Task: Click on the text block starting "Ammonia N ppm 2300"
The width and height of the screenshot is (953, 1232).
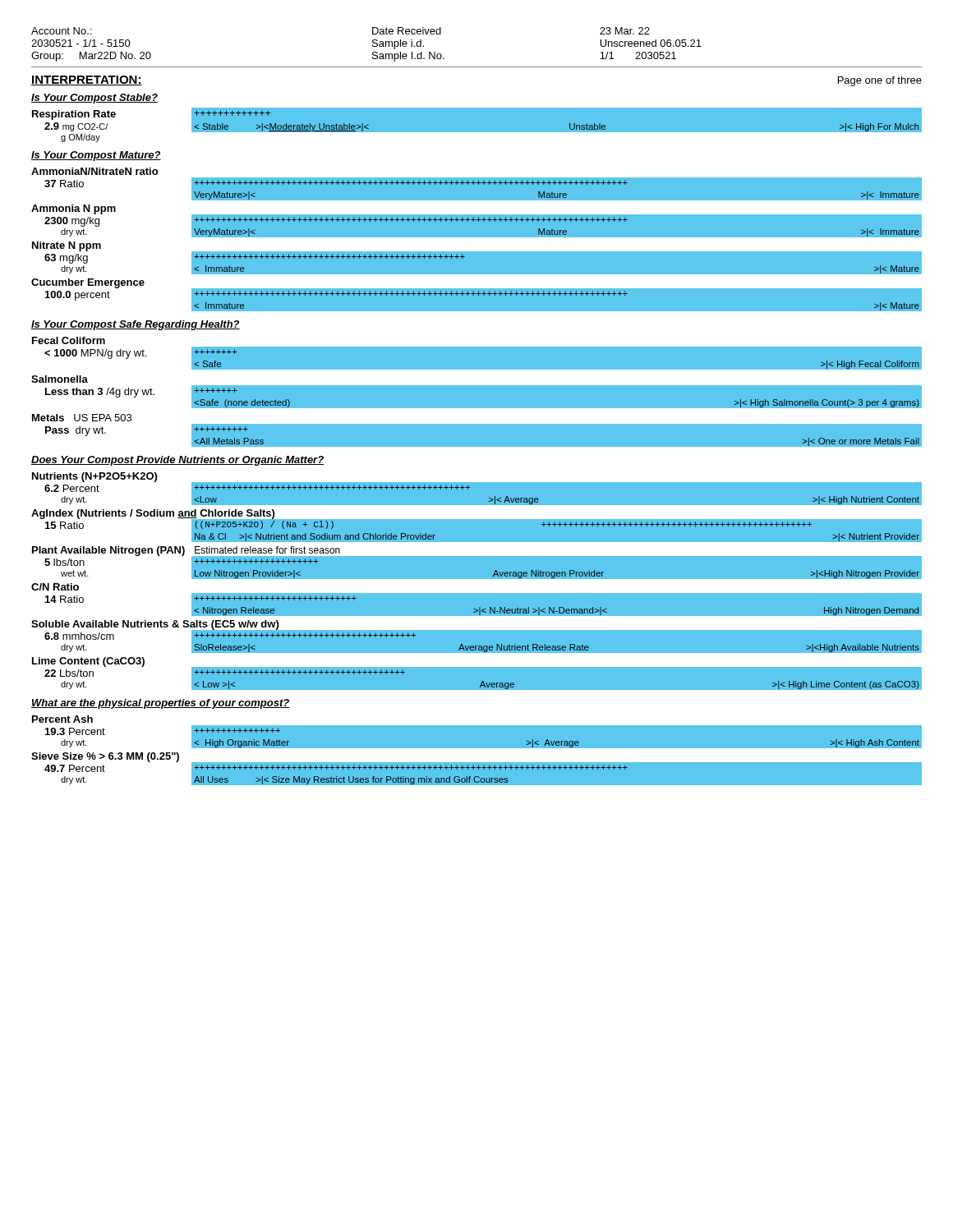Action: [x=476, y=220]
